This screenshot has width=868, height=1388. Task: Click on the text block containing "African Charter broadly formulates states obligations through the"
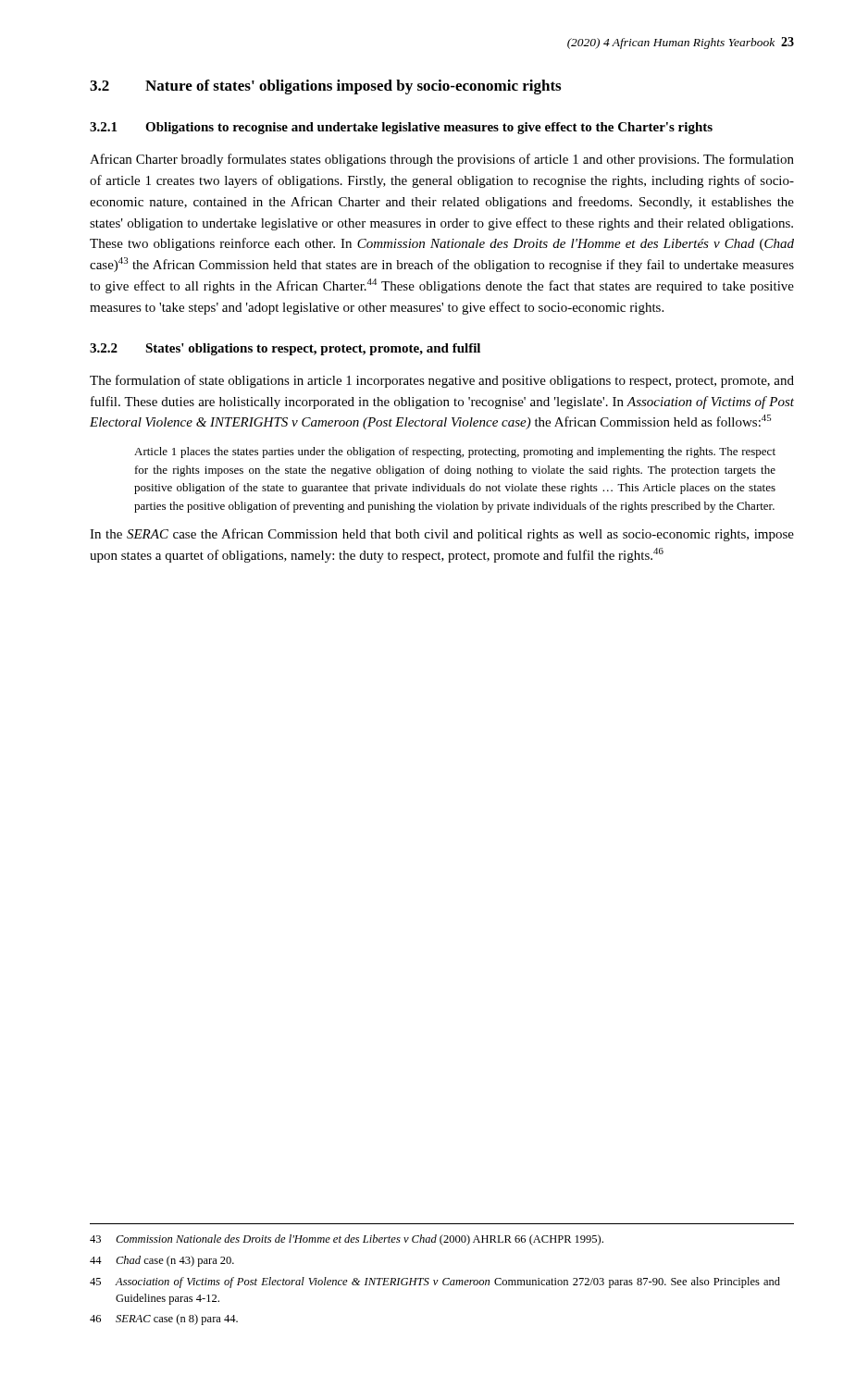pyautogui.click(x=442, y=233)
